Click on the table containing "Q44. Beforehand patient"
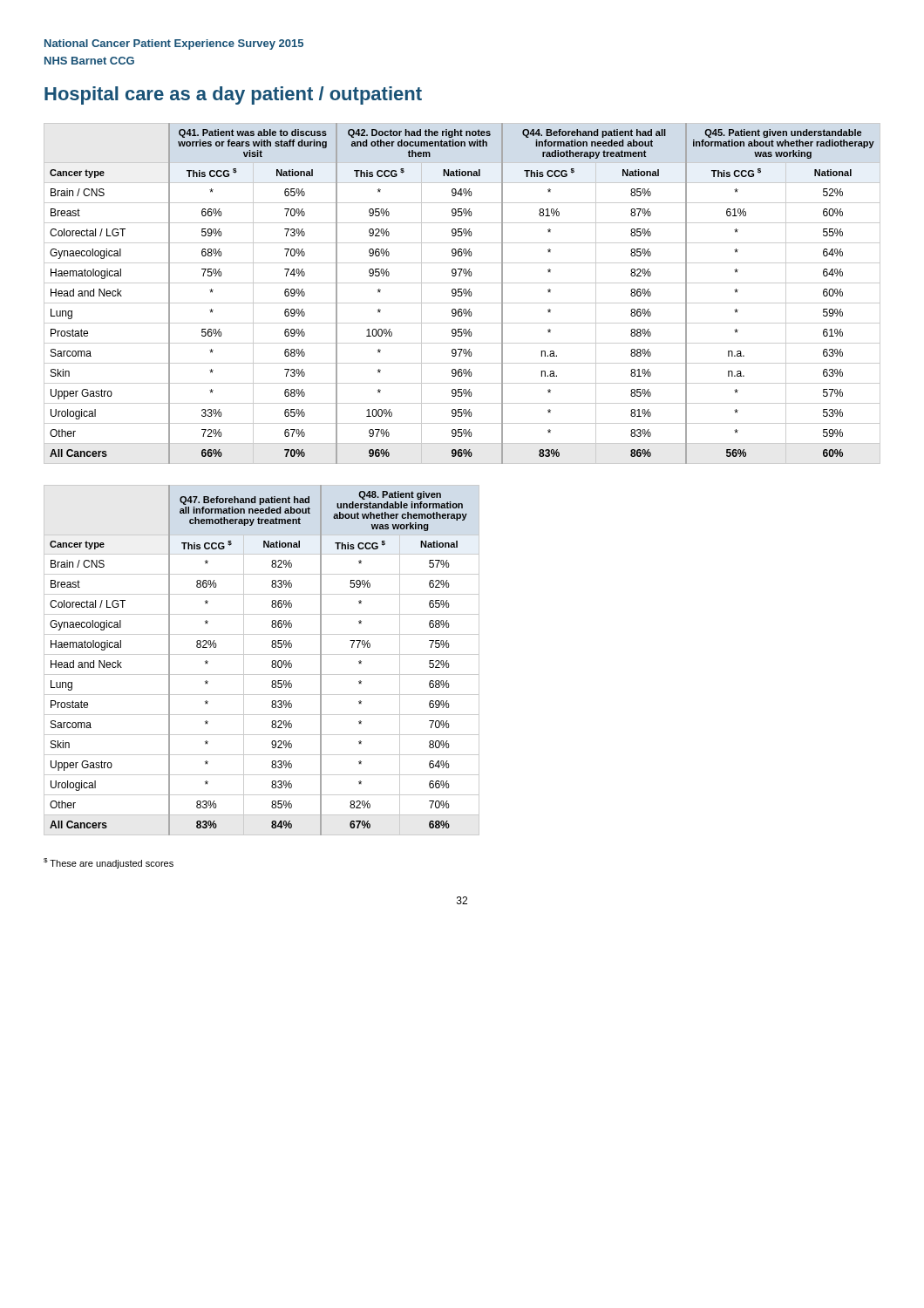This screenshot has height=1308, width=924. point(462,293)
